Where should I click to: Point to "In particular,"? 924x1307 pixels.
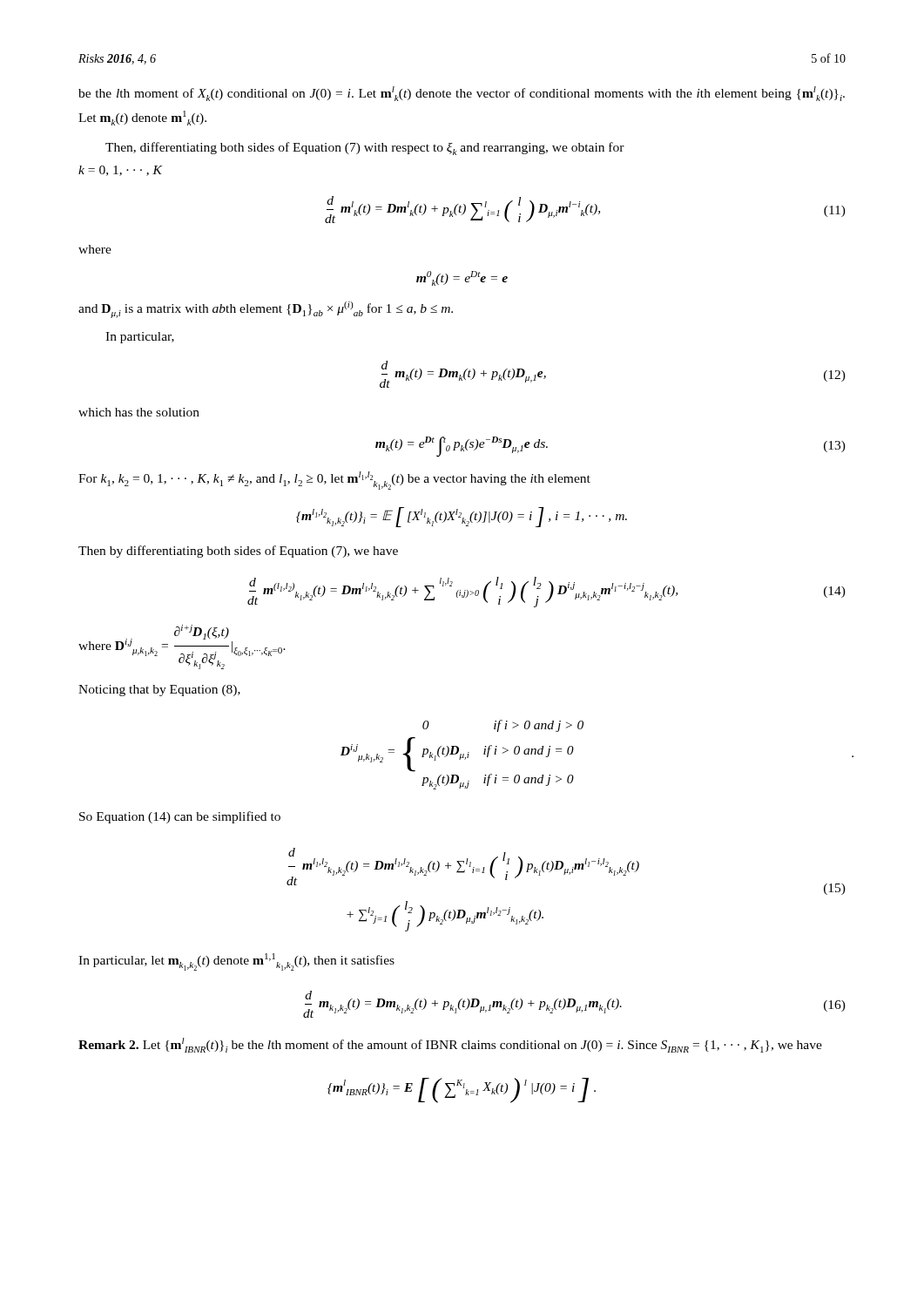[140, 336]
